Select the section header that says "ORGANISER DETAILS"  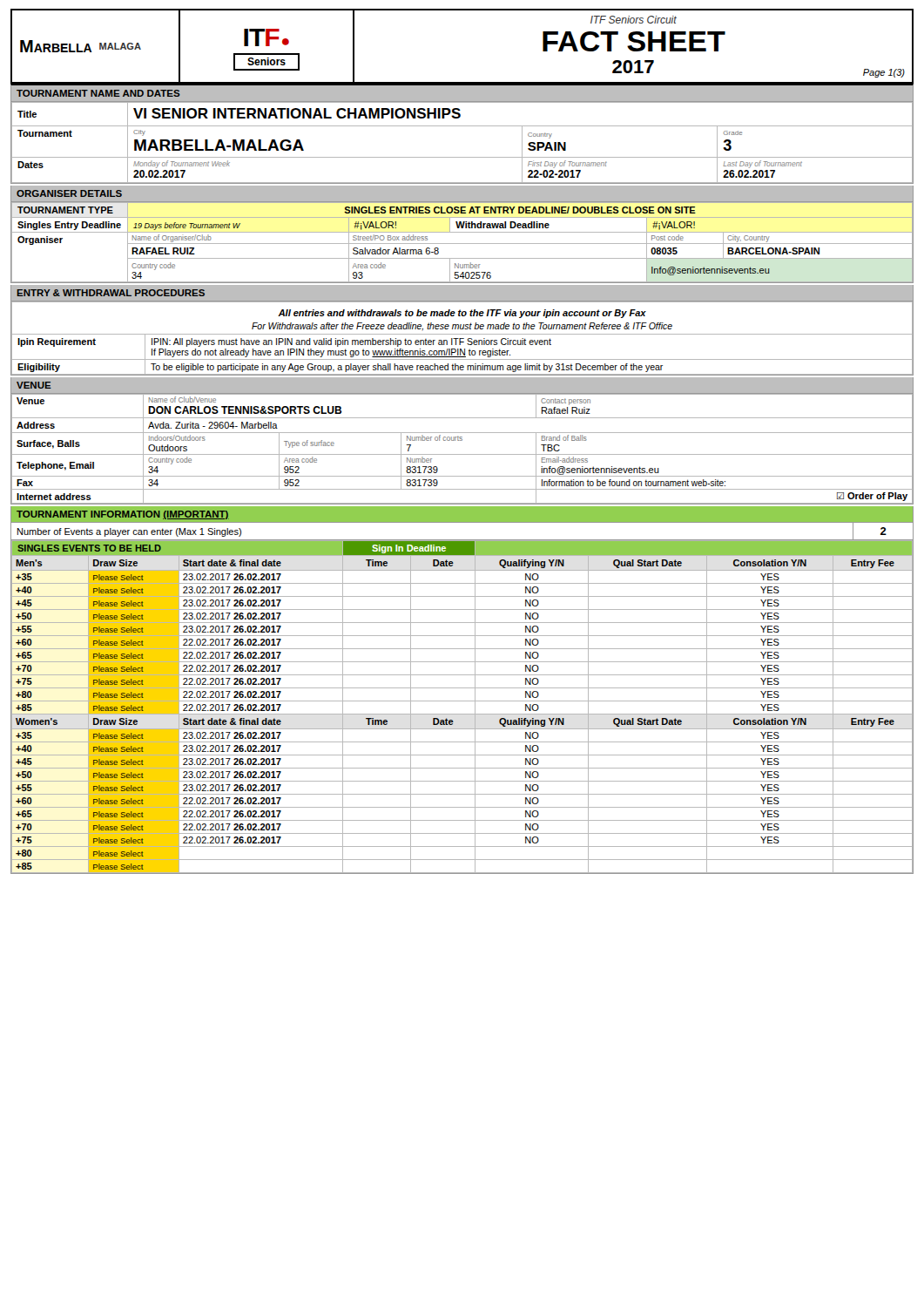coord(69,193)
